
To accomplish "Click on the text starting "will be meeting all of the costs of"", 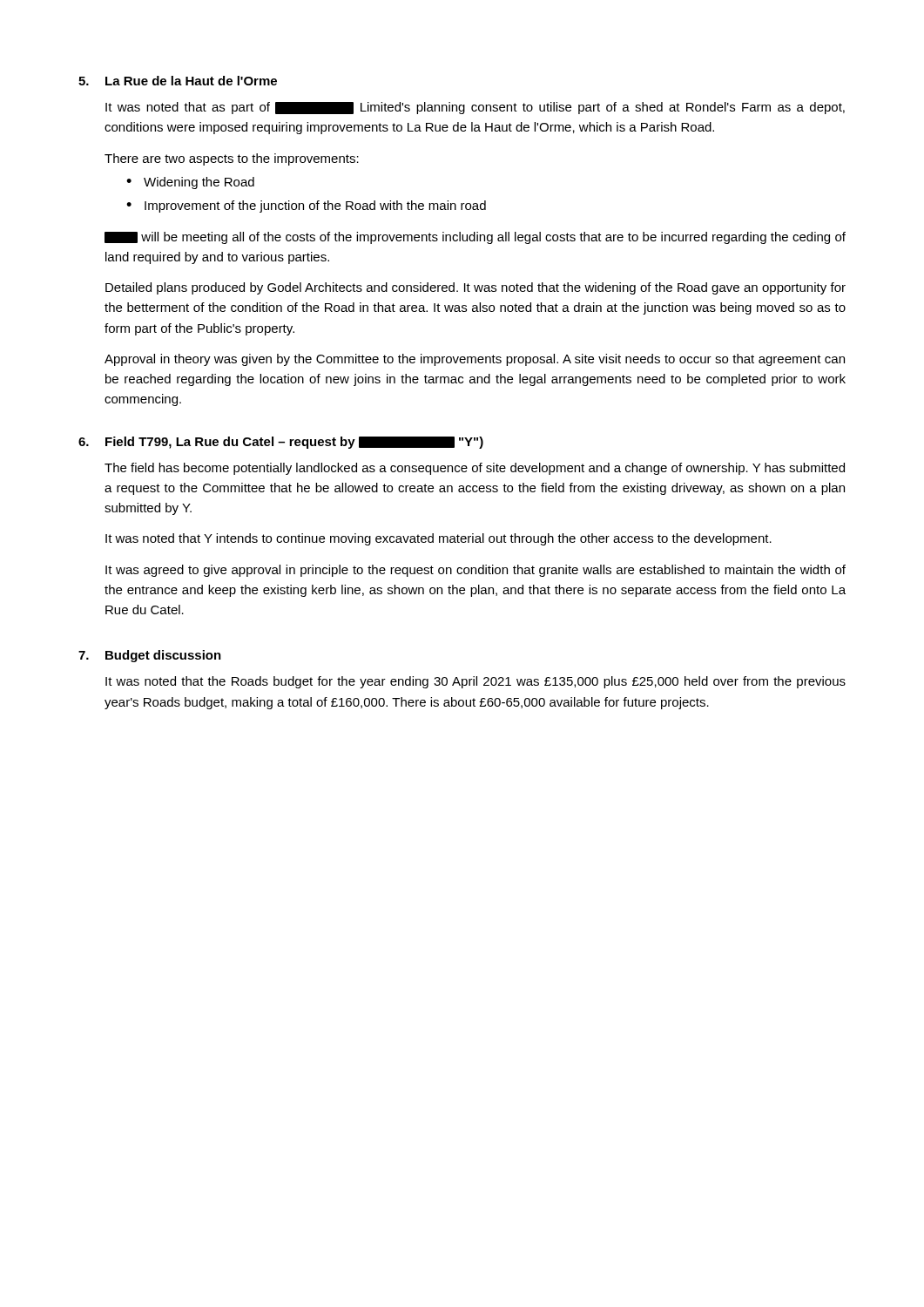I will point(475,246).
